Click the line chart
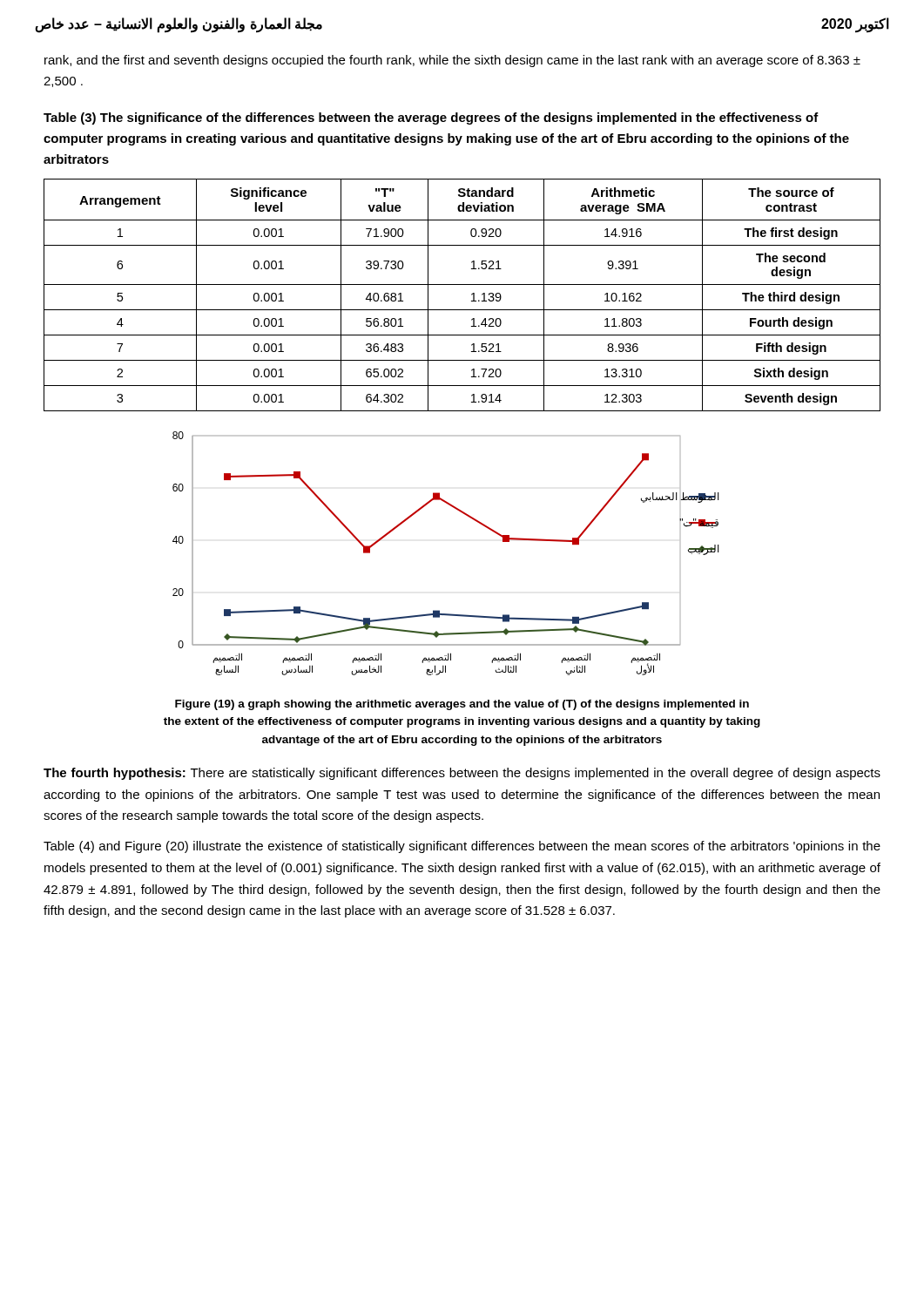The image size is (924, 1307). [462, 558]
